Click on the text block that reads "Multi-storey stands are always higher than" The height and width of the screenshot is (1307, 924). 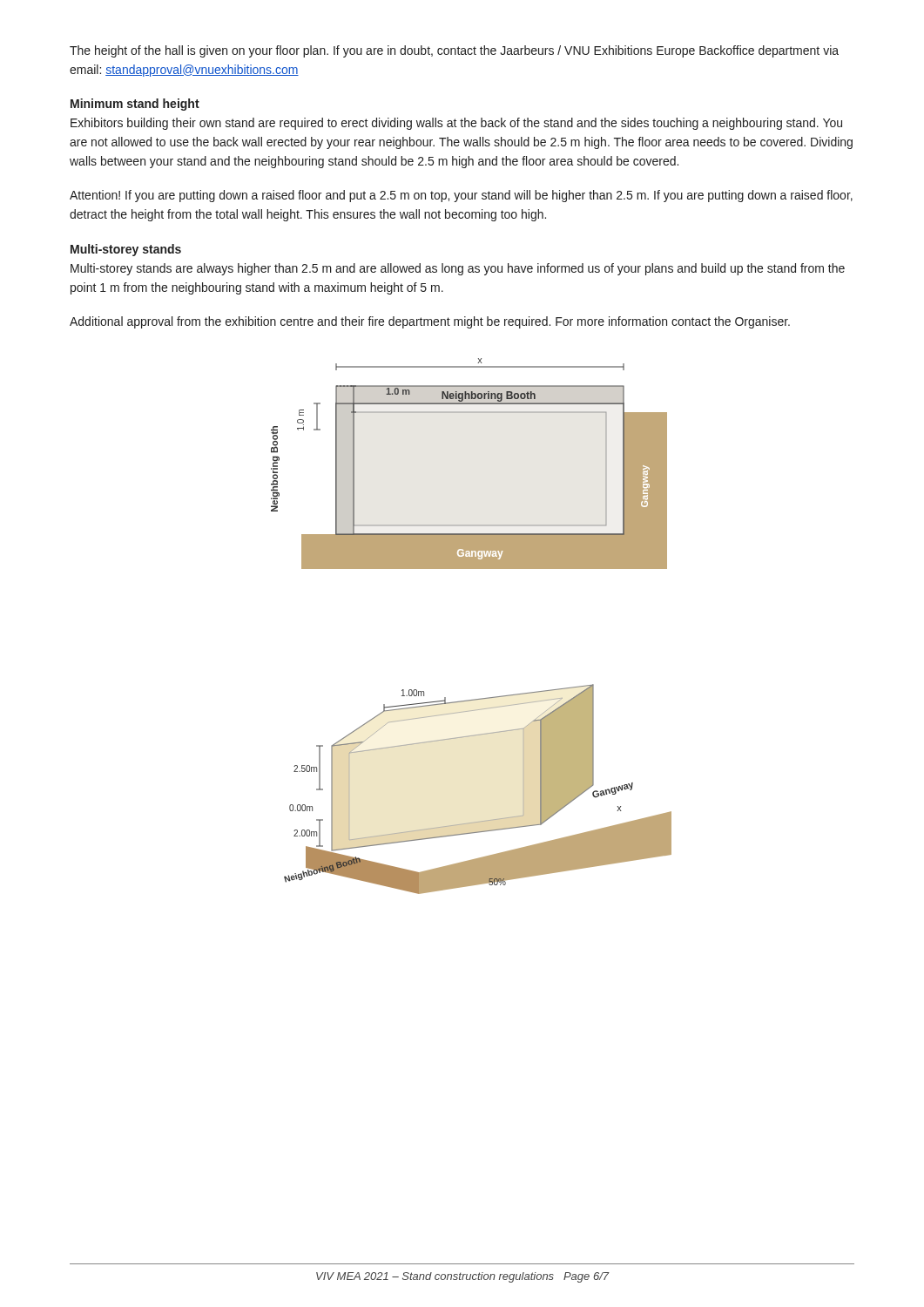point(457,278)
